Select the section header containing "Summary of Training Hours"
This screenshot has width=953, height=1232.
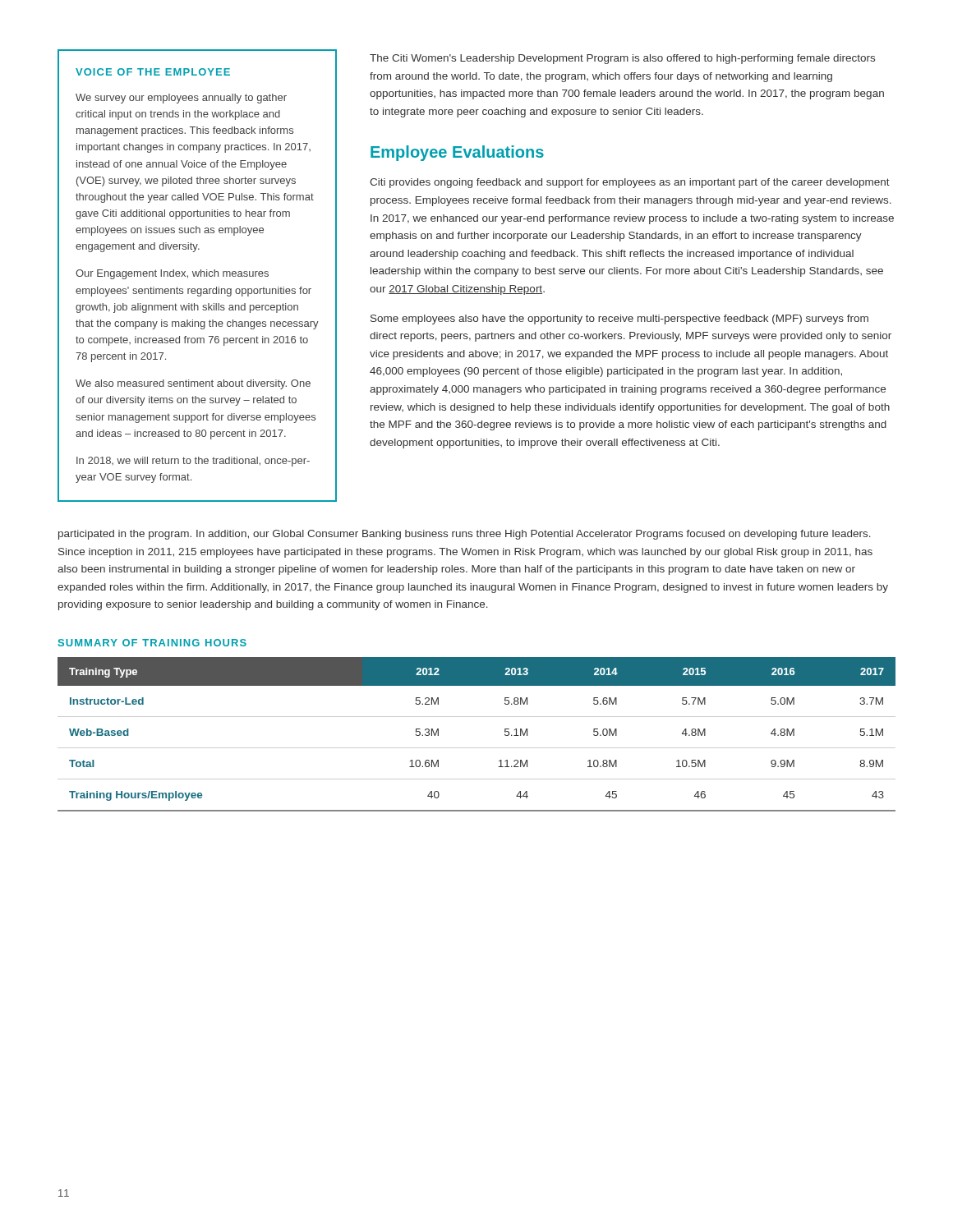[152, 643]
